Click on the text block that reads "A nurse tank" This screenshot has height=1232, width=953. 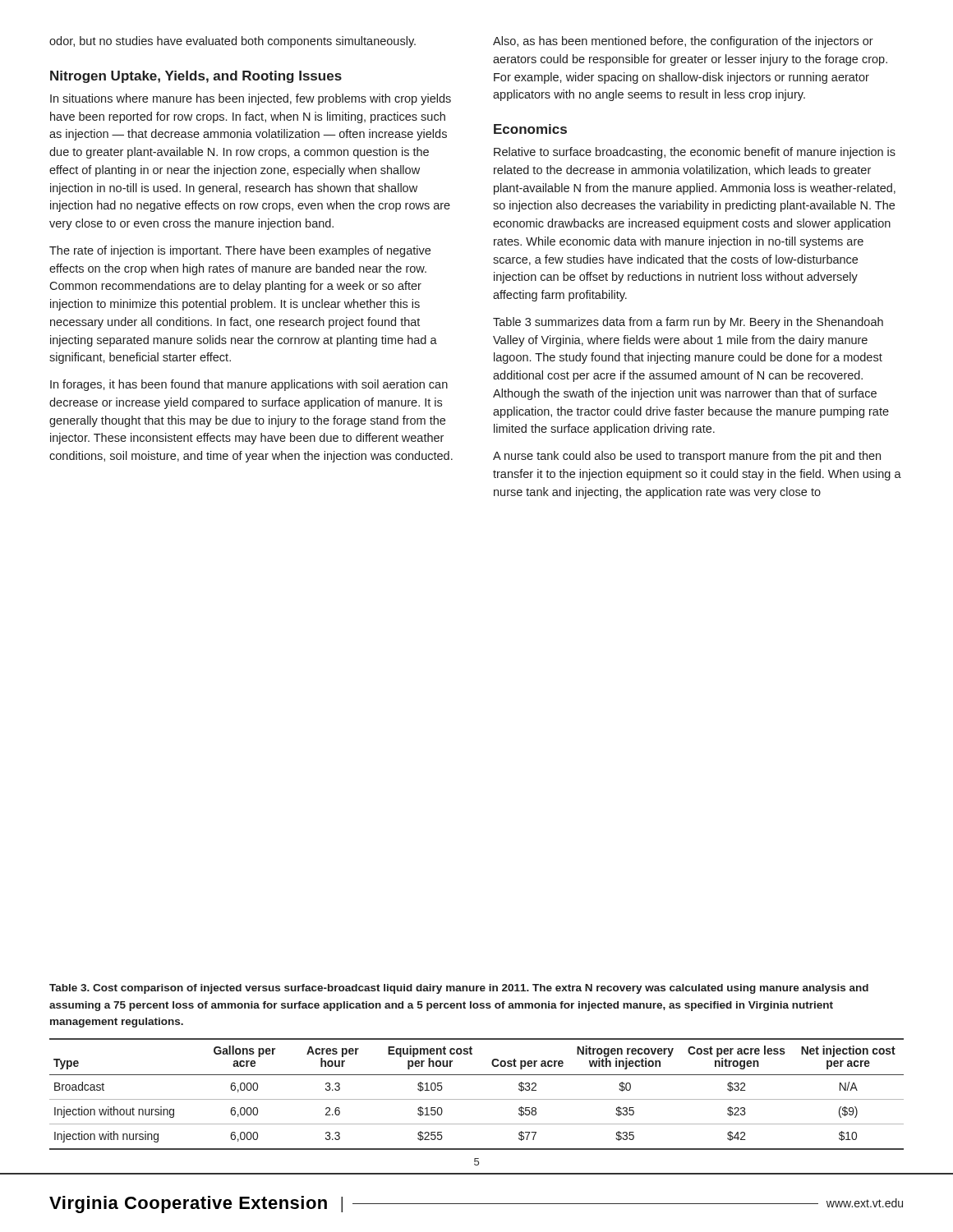coord(698,474)
